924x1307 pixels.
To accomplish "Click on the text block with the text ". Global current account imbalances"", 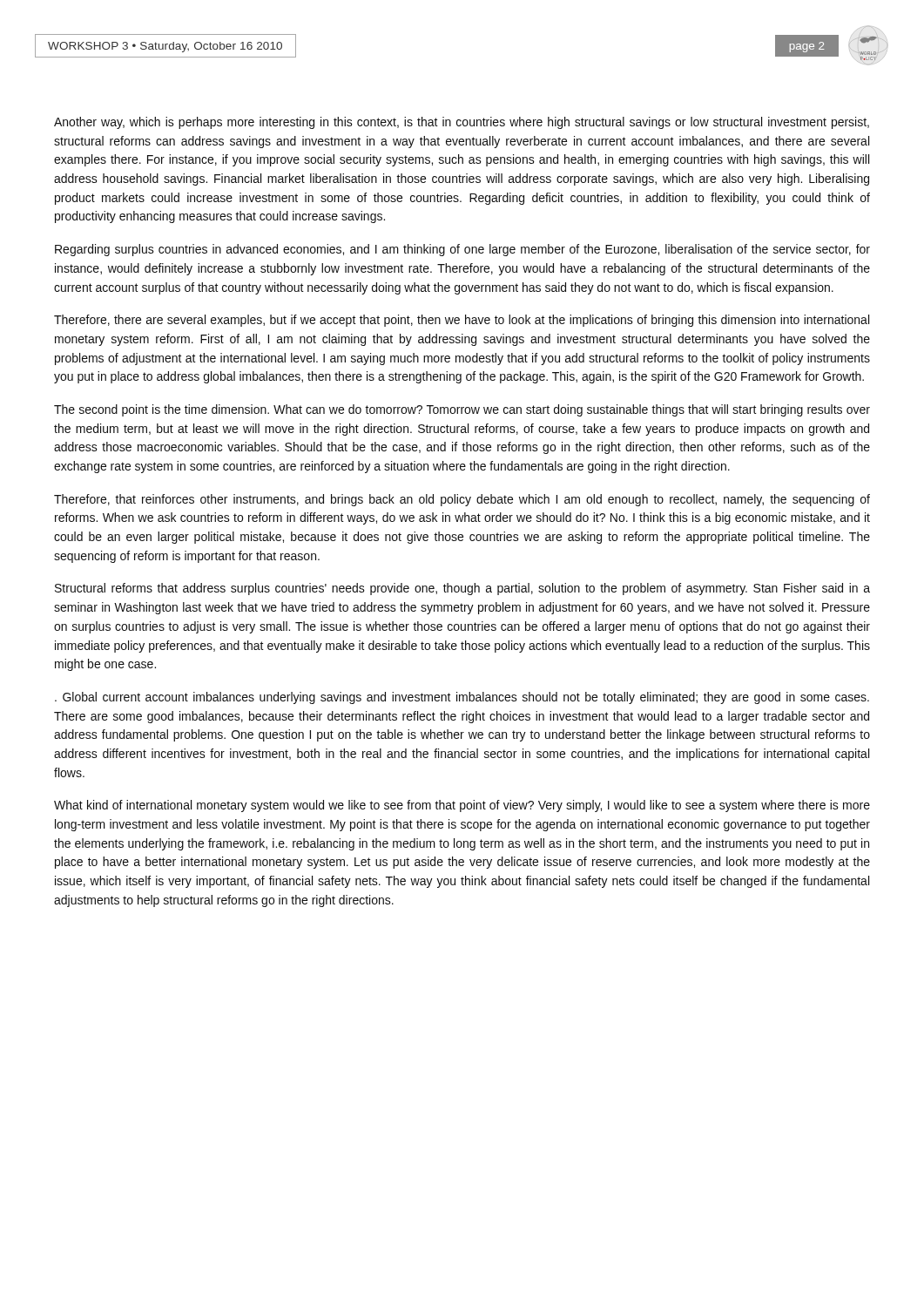I will click(x=462, y=736).
